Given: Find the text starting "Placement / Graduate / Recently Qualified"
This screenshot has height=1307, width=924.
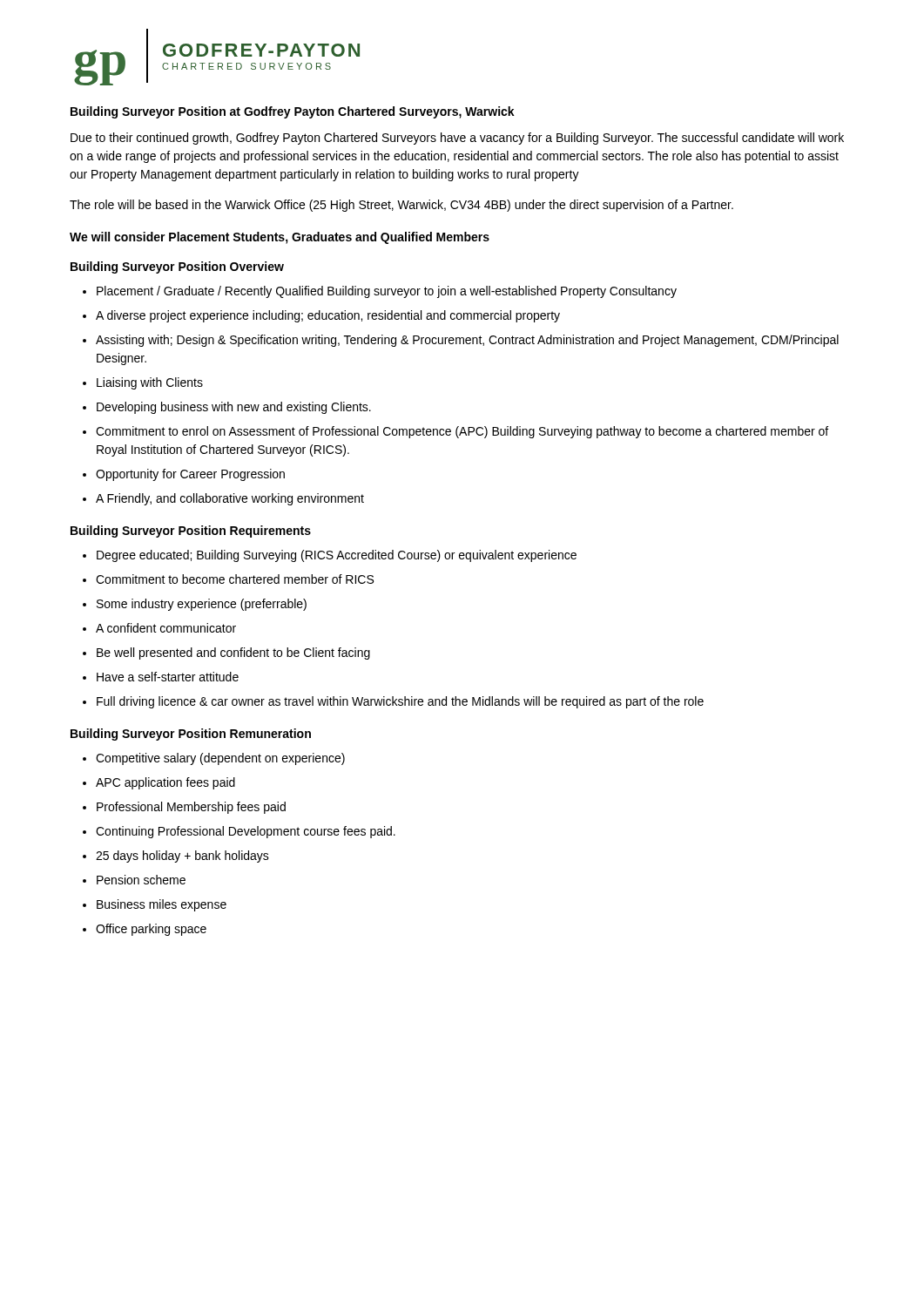Looking at the screenshot, I should click(386, 291).
